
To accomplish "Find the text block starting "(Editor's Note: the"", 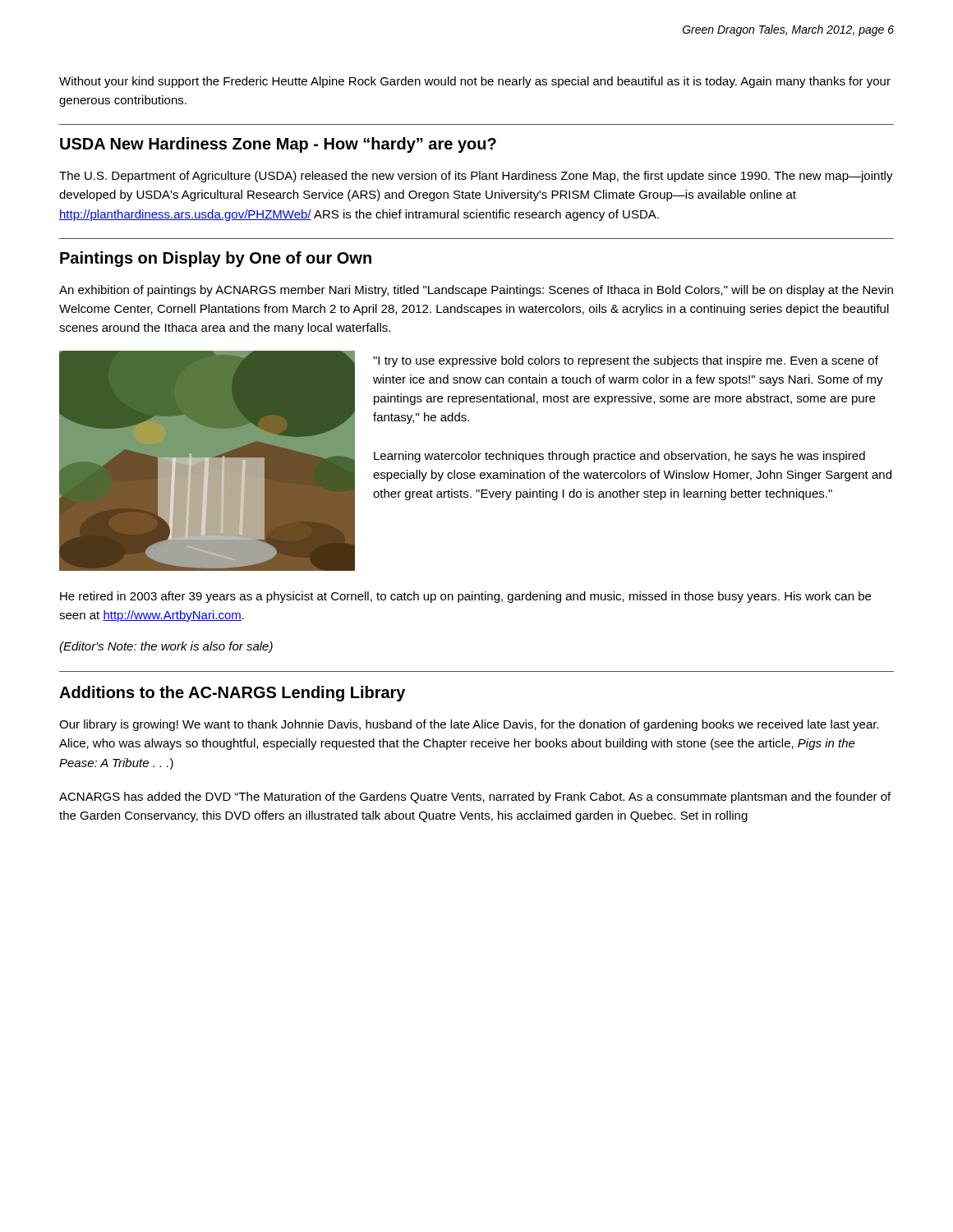I will pos(166,646).
